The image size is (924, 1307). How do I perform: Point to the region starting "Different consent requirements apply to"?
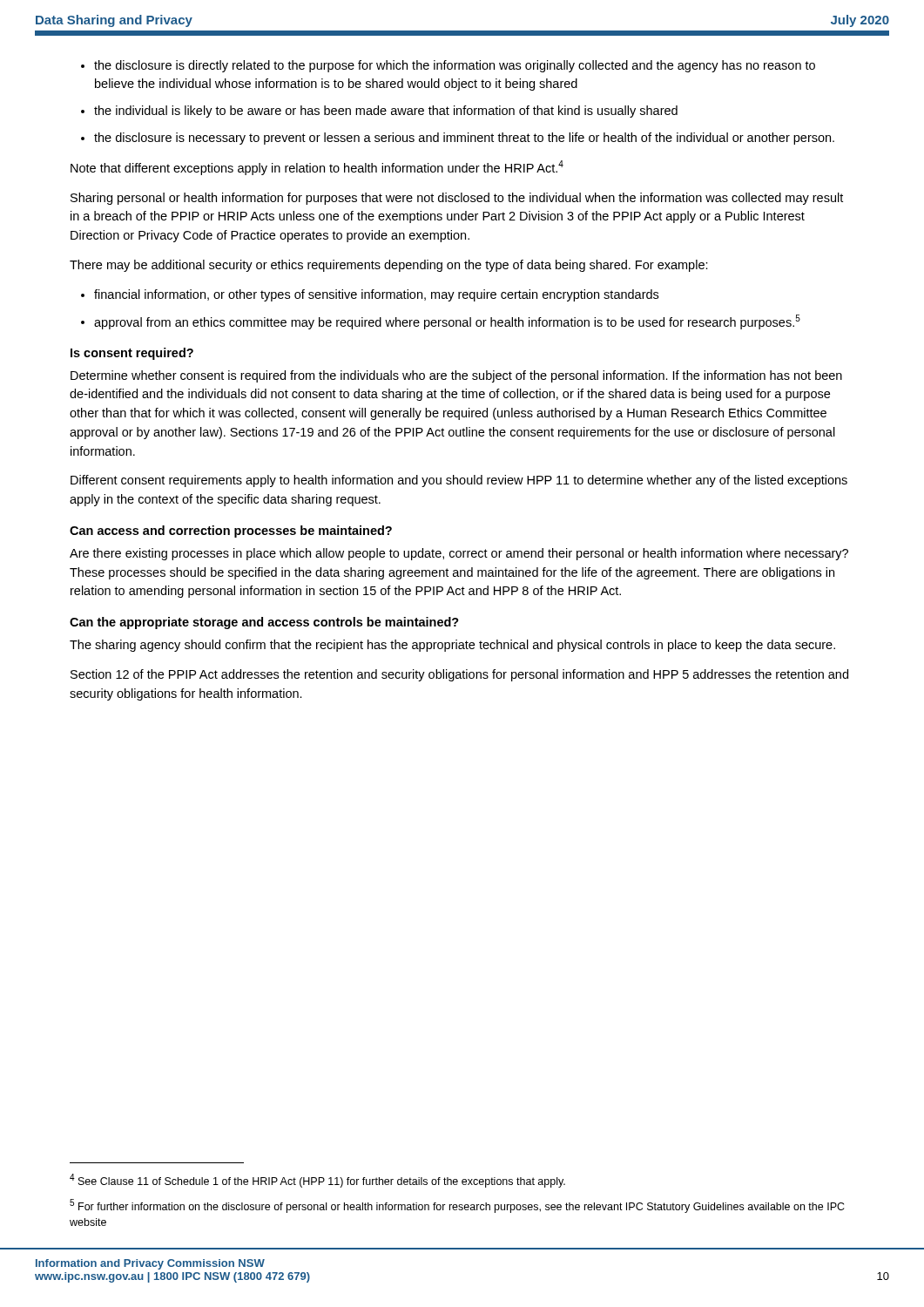tap(462, 491)
